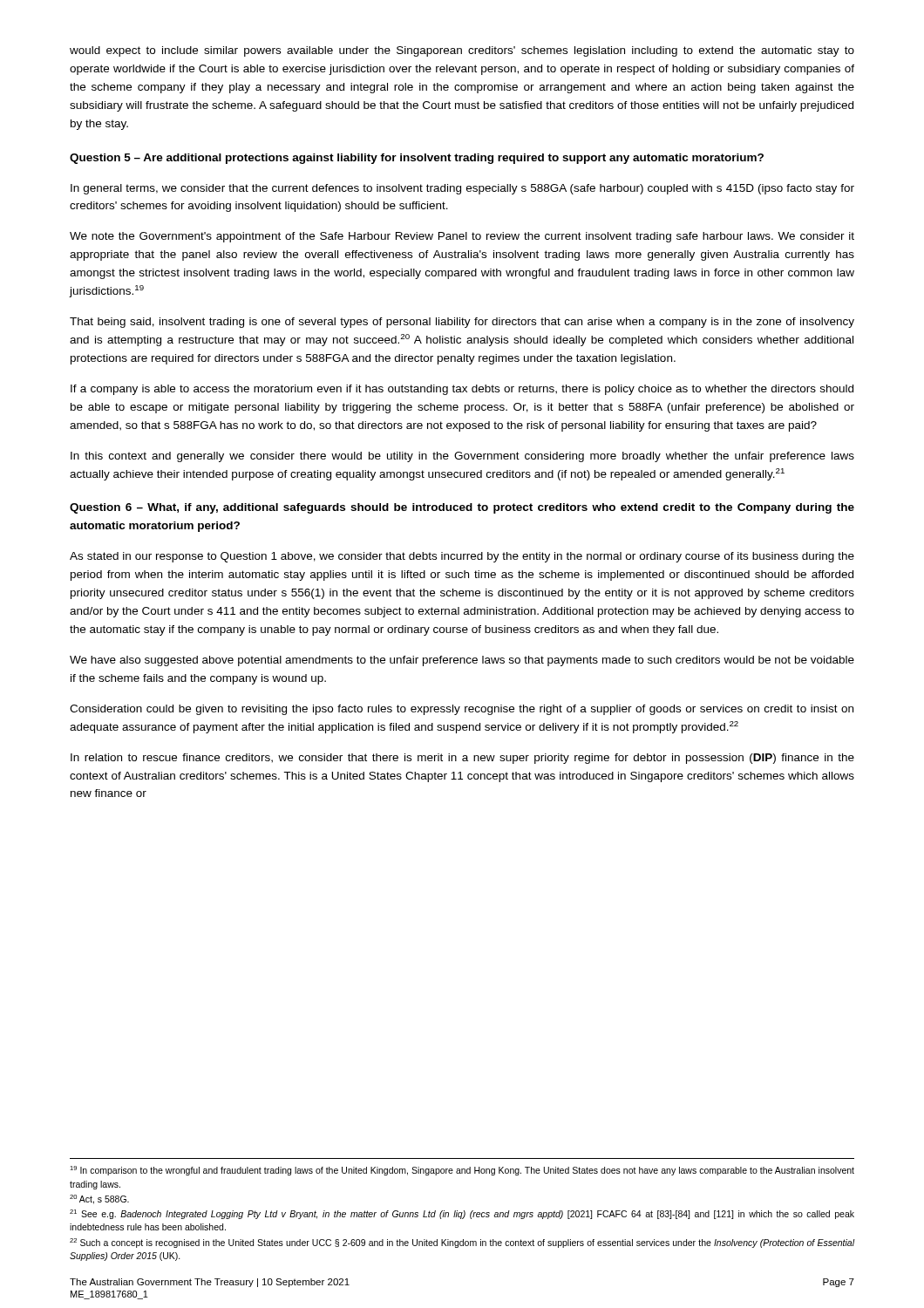
Task: Where is the passage that starts "Consideration could be given"?
Action: 462,717
